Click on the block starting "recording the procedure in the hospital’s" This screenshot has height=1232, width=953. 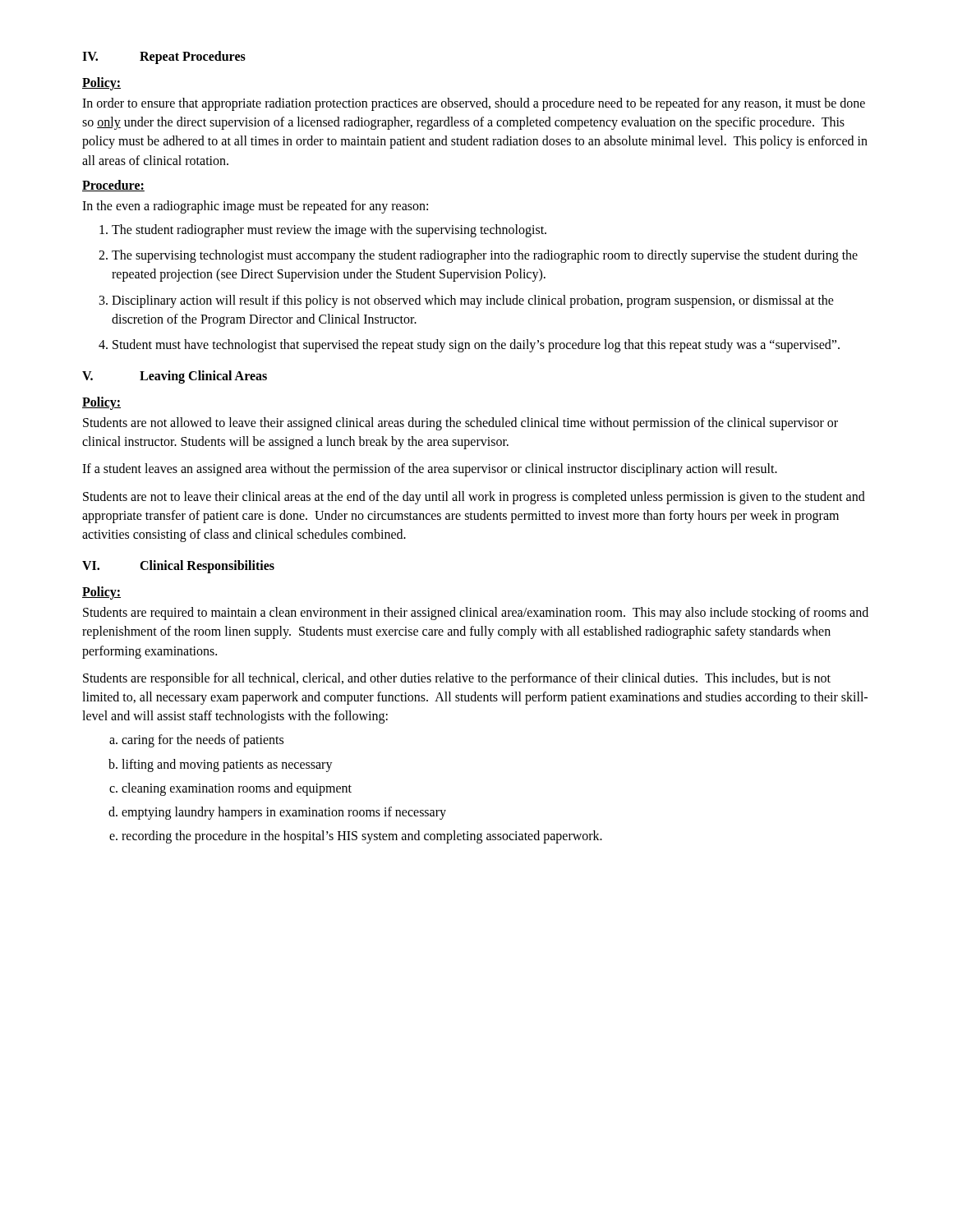362,836
